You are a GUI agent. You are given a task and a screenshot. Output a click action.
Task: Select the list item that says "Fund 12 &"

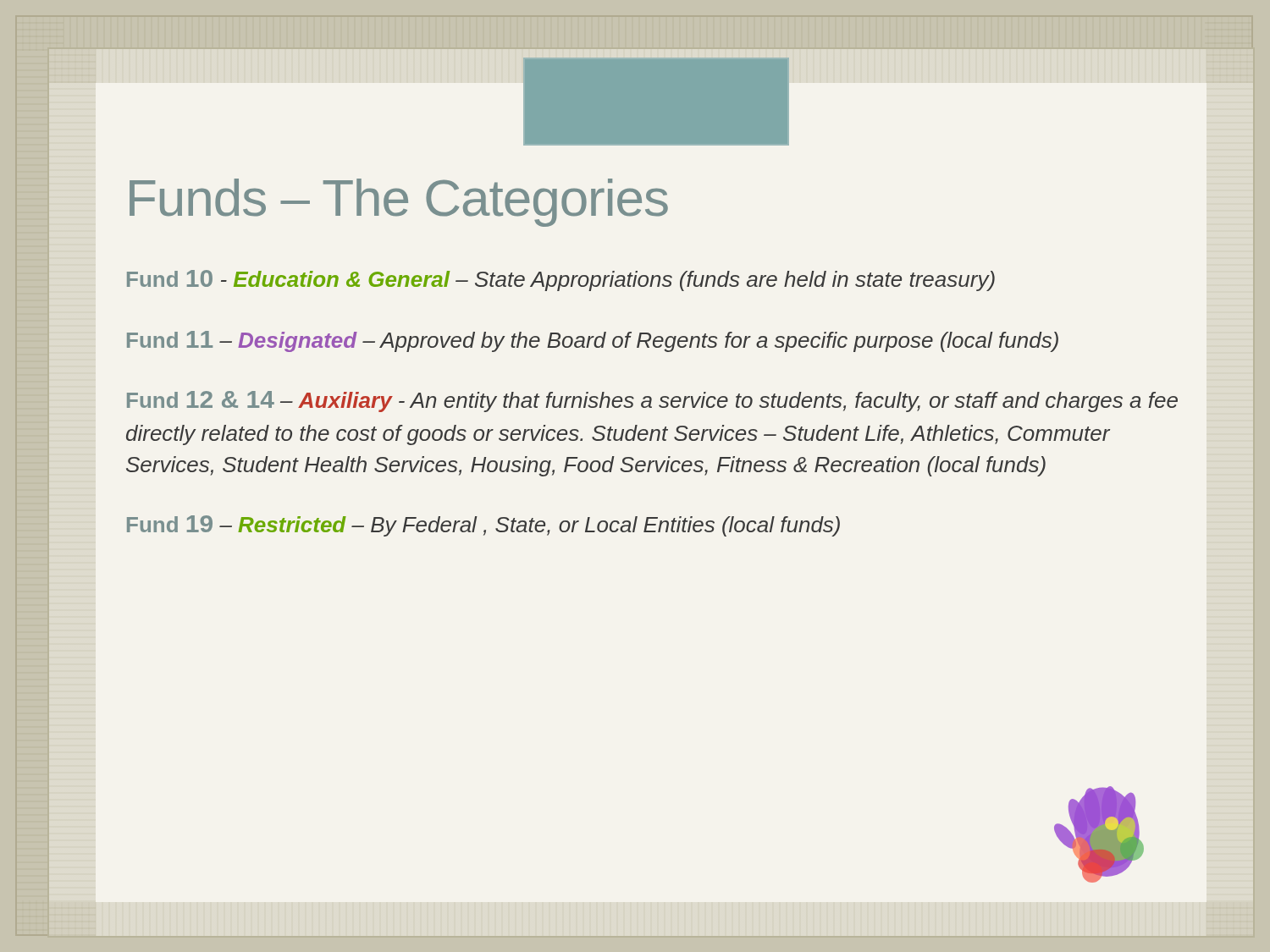pos(652,431)
